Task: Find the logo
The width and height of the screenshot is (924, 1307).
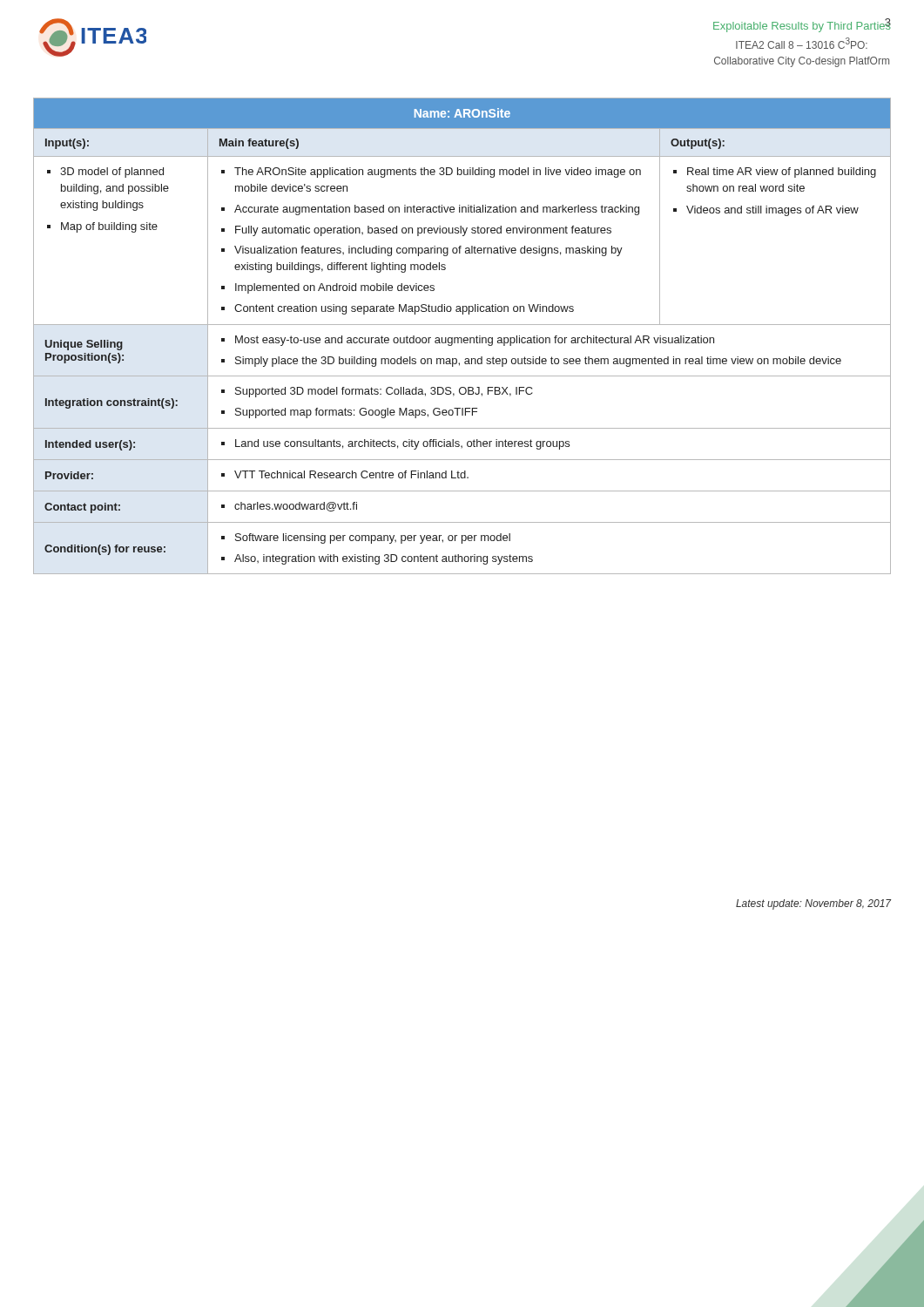Action: (x=90, y=40)
